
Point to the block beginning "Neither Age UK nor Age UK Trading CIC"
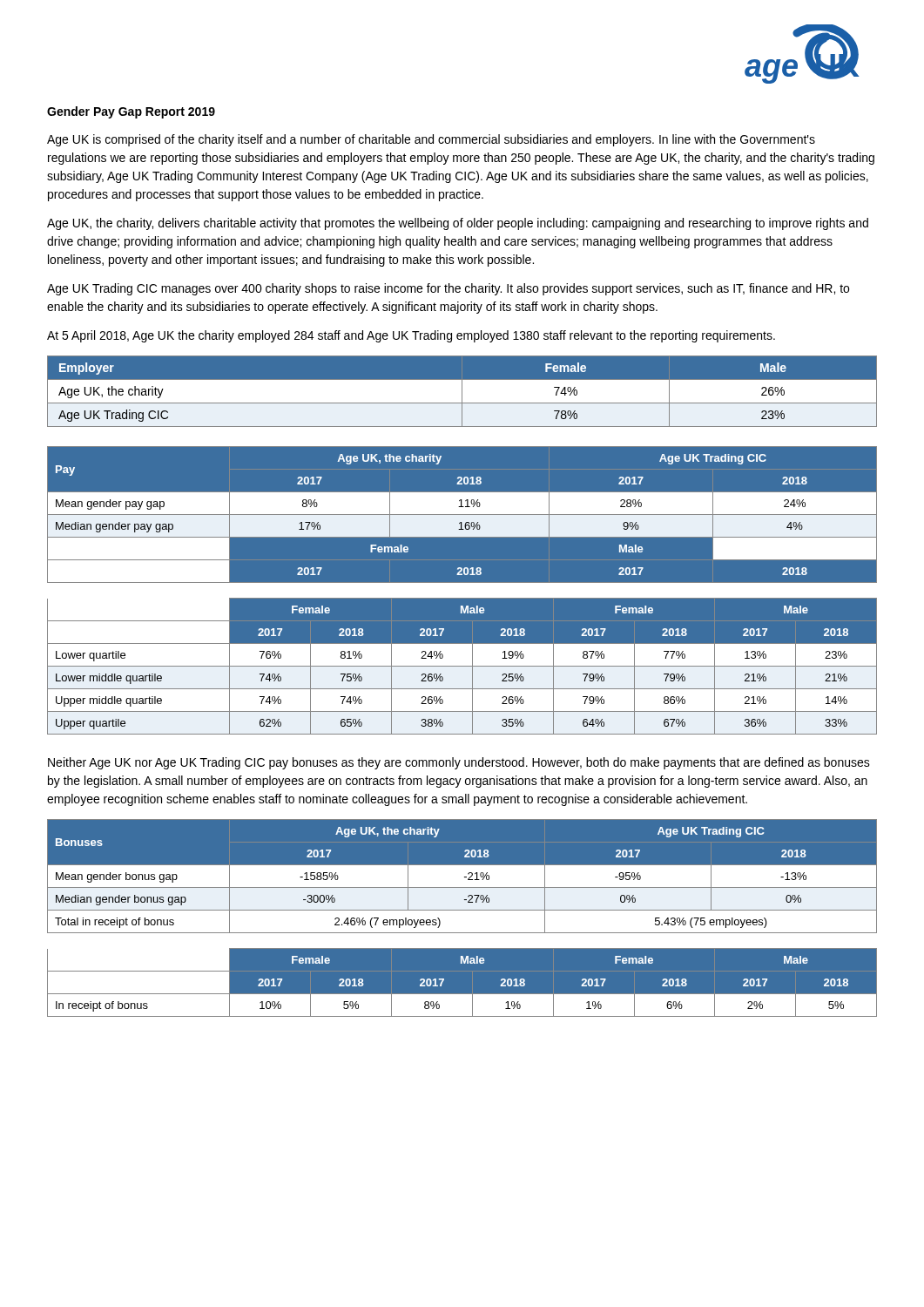click(458, 781)
